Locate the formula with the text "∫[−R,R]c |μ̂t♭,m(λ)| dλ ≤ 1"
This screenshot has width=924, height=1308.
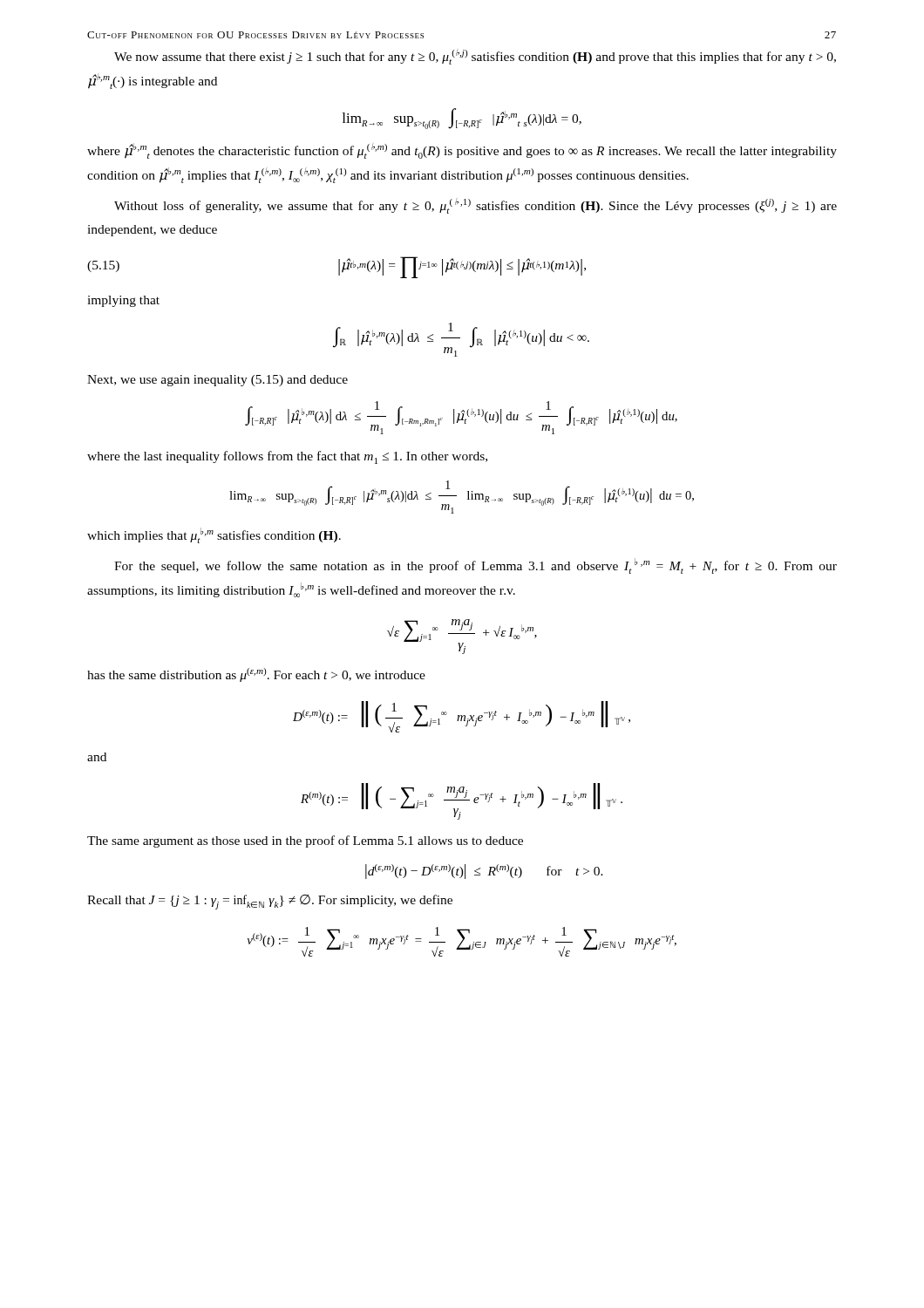tap(462, 418)
